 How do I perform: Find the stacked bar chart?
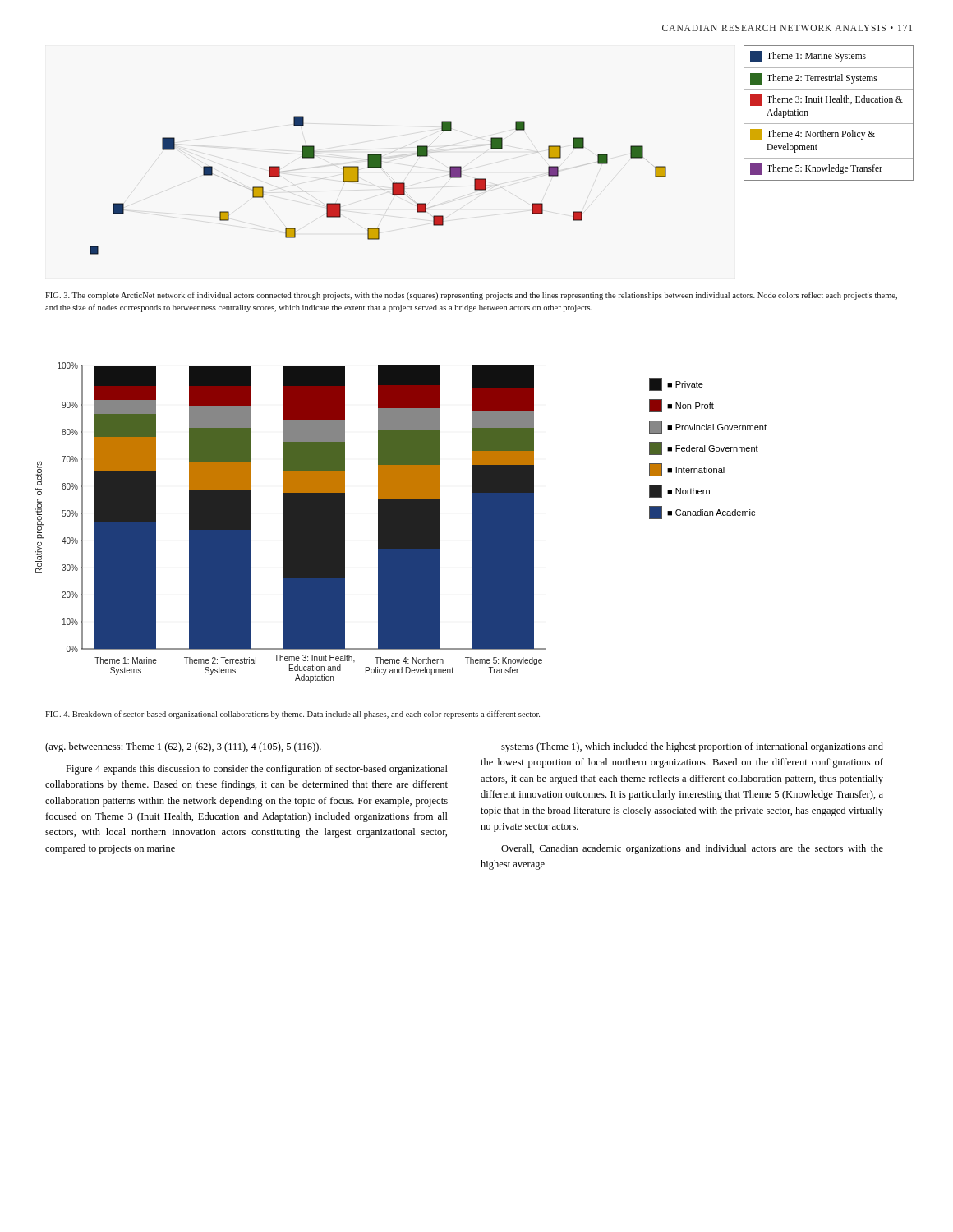pyautogui.click(x=333, y=526)
